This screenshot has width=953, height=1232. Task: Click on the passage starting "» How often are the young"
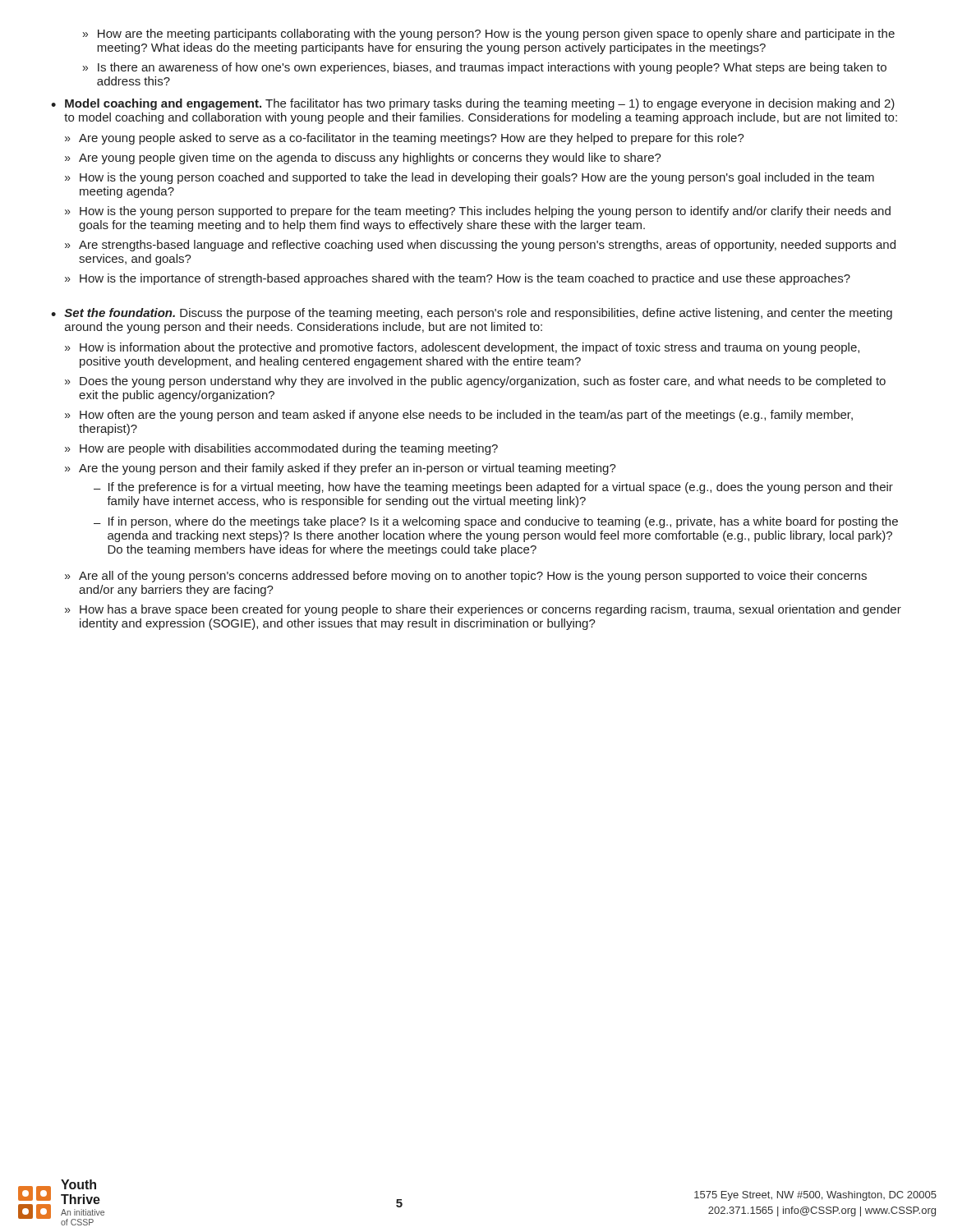(x=483, y=421)
